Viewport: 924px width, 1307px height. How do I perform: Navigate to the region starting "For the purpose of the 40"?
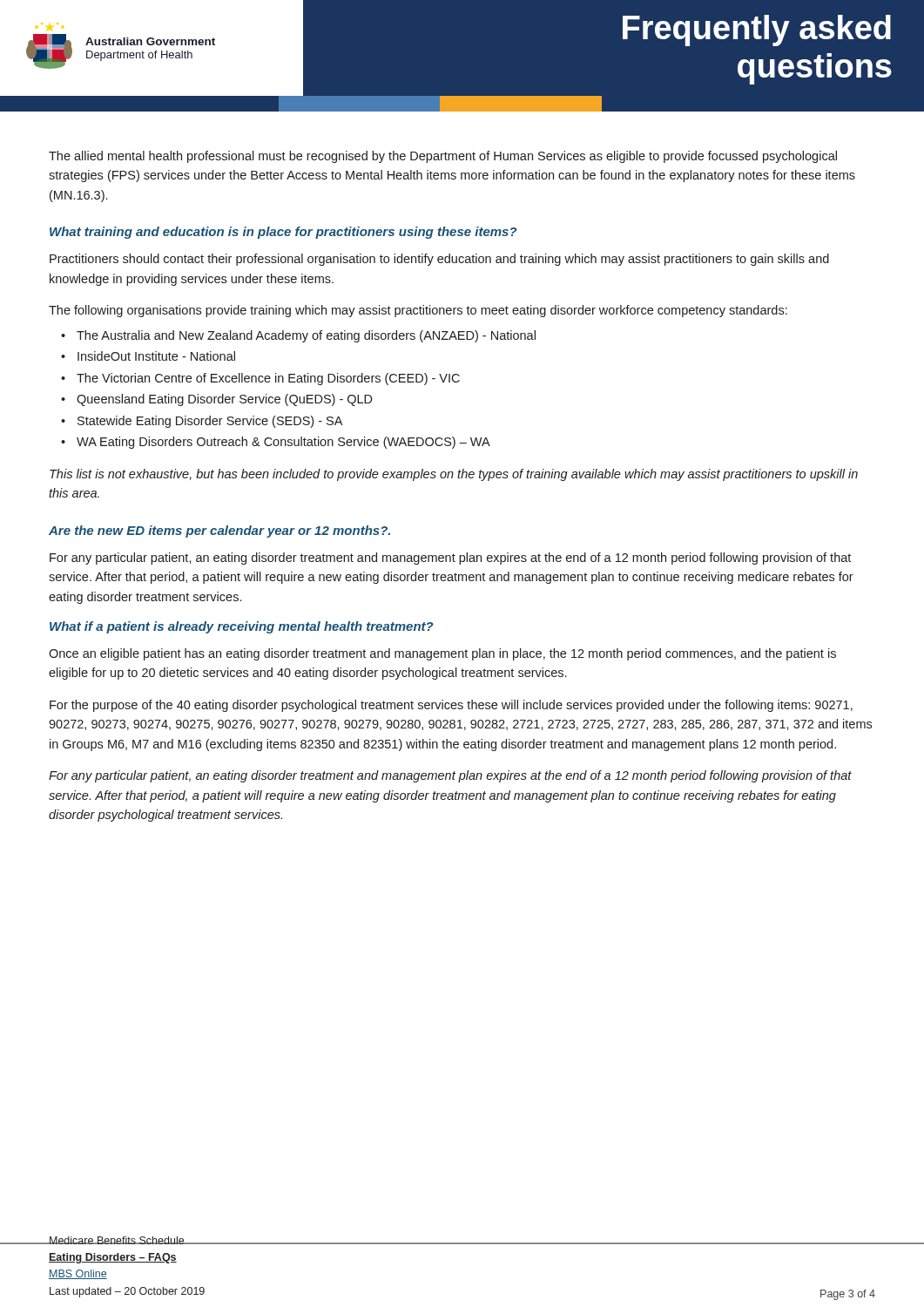coord(461,724)
